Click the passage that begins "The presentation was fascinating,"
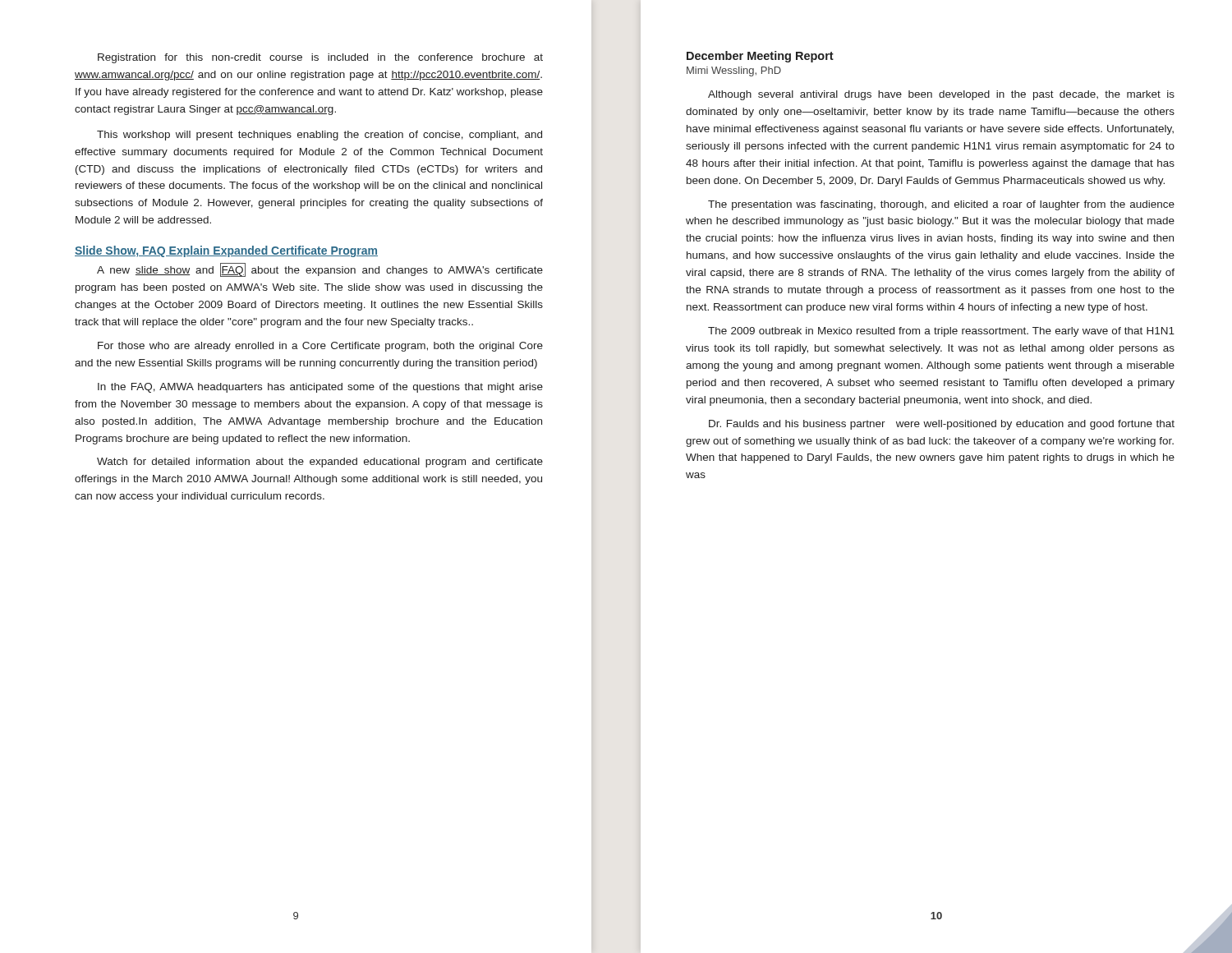 pos(930,256)
